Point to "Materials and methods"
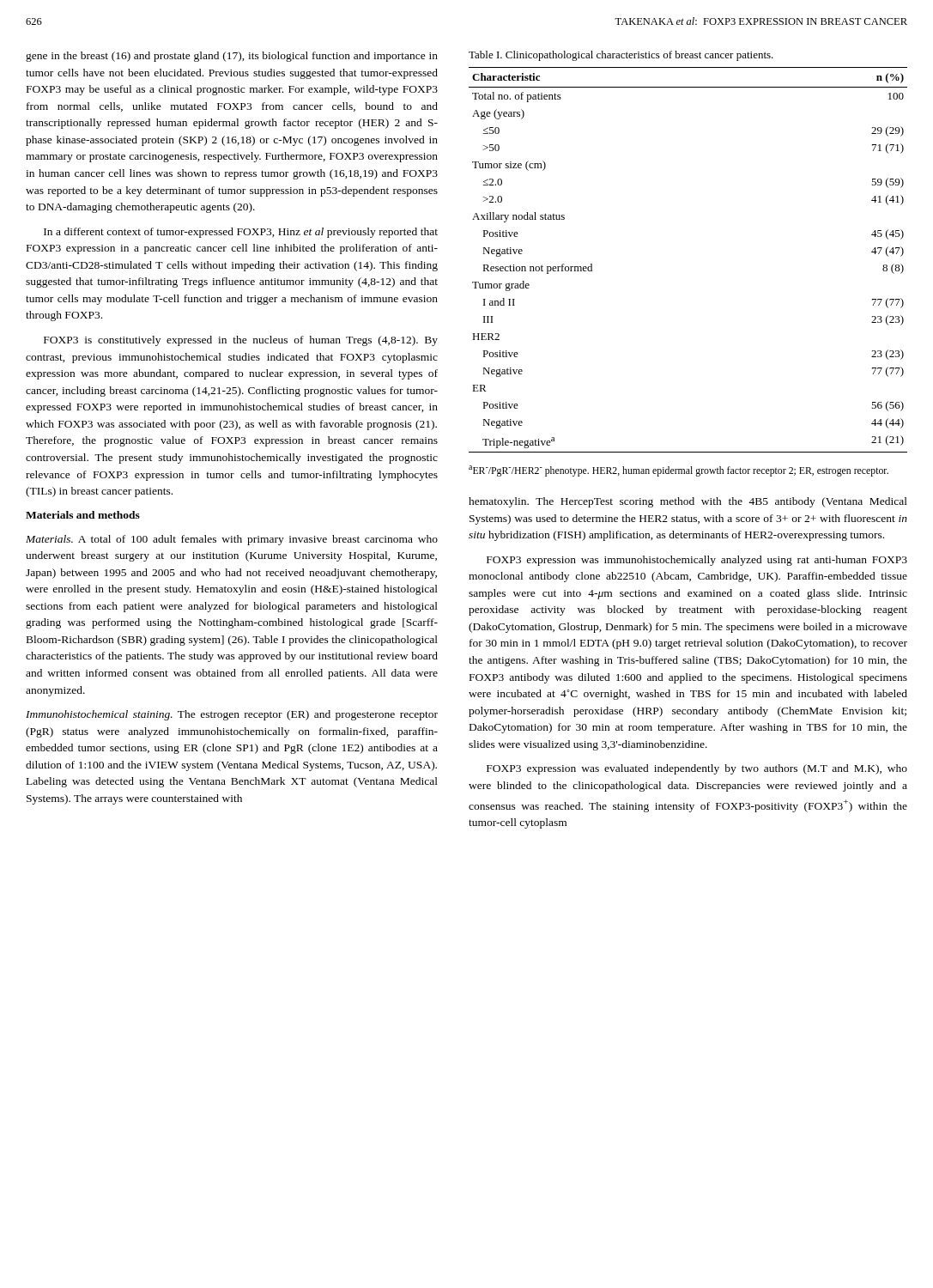Viewport: 933px width, 1288px height. [83, 515]
